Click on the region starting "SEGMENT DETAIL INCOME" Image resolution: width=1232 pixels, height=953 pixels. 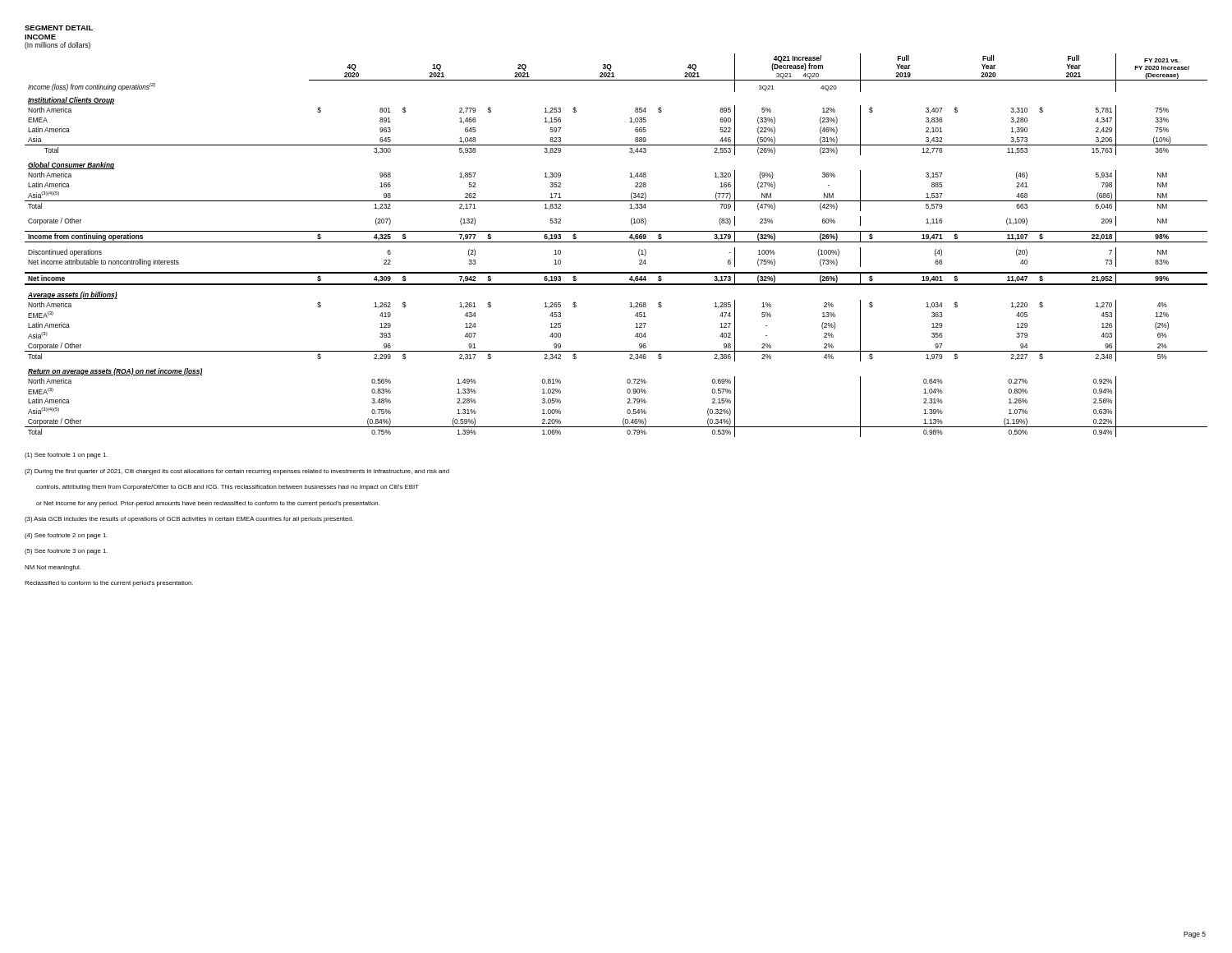[59, 28]
